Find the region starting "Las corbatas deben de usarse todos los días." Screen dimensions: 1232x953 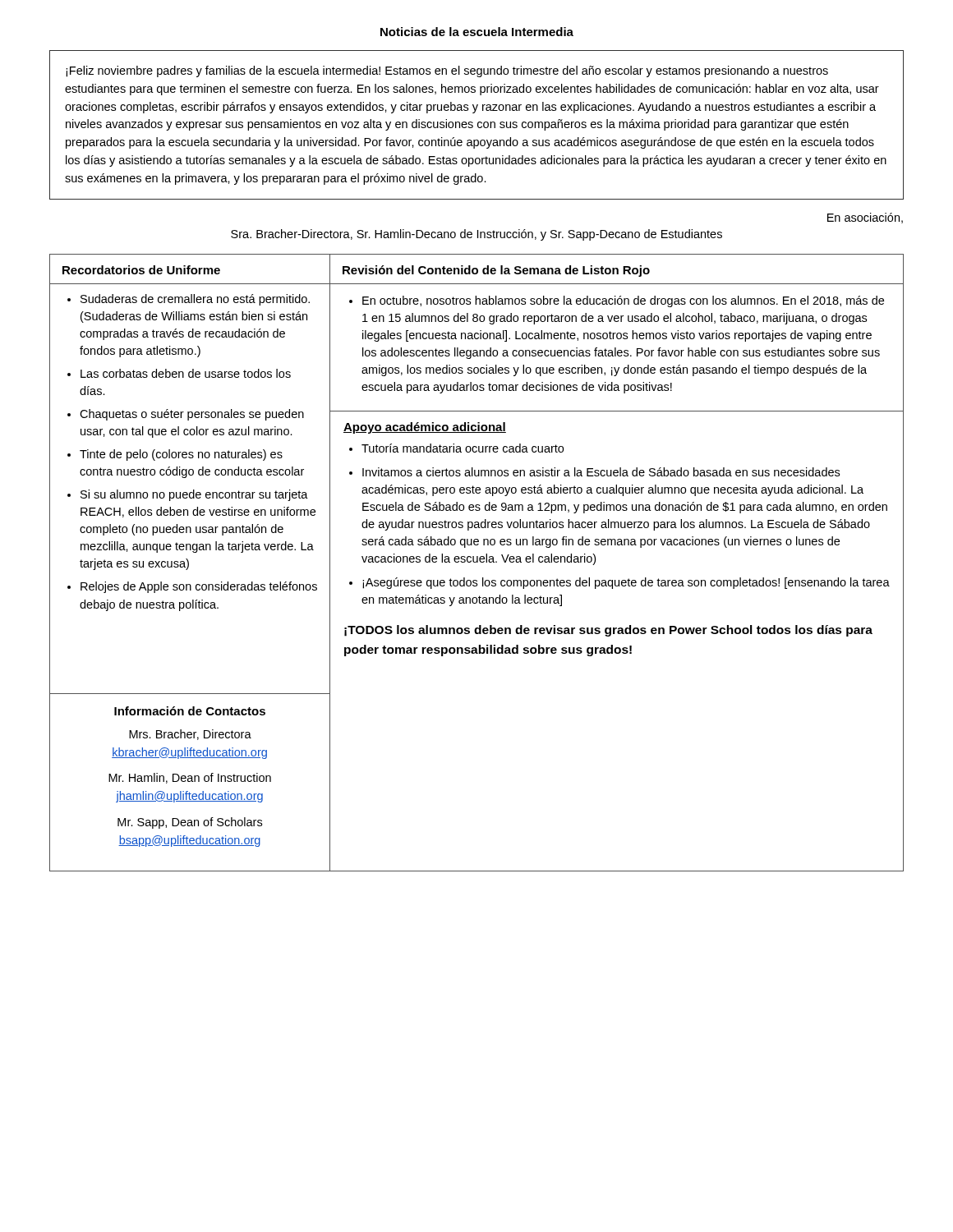[185, 383]
